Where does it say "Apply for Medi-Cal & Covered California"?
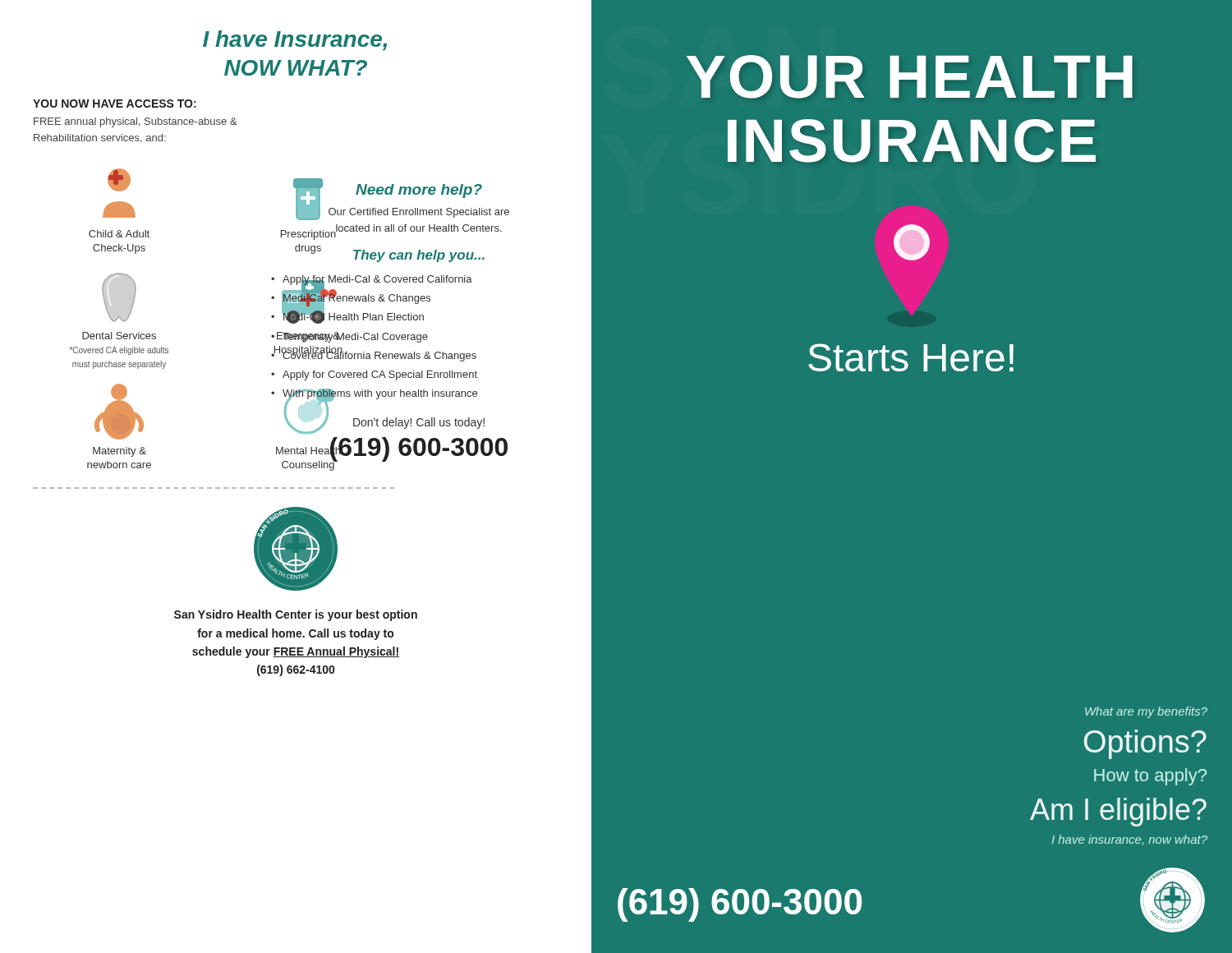 tap(377, 279)
